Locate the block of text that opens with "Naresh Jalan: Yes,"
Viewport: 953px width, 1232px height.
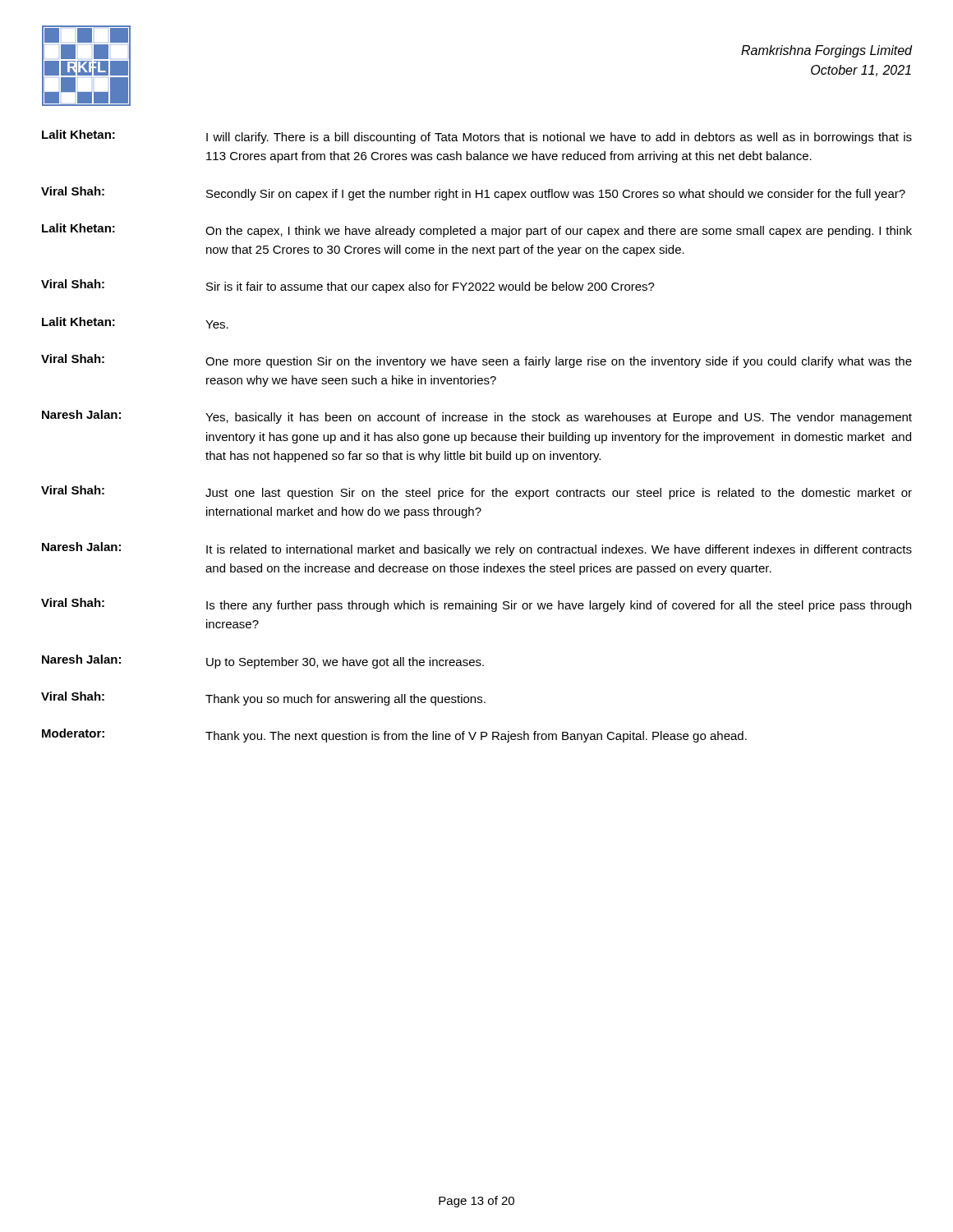click(476, 436)
